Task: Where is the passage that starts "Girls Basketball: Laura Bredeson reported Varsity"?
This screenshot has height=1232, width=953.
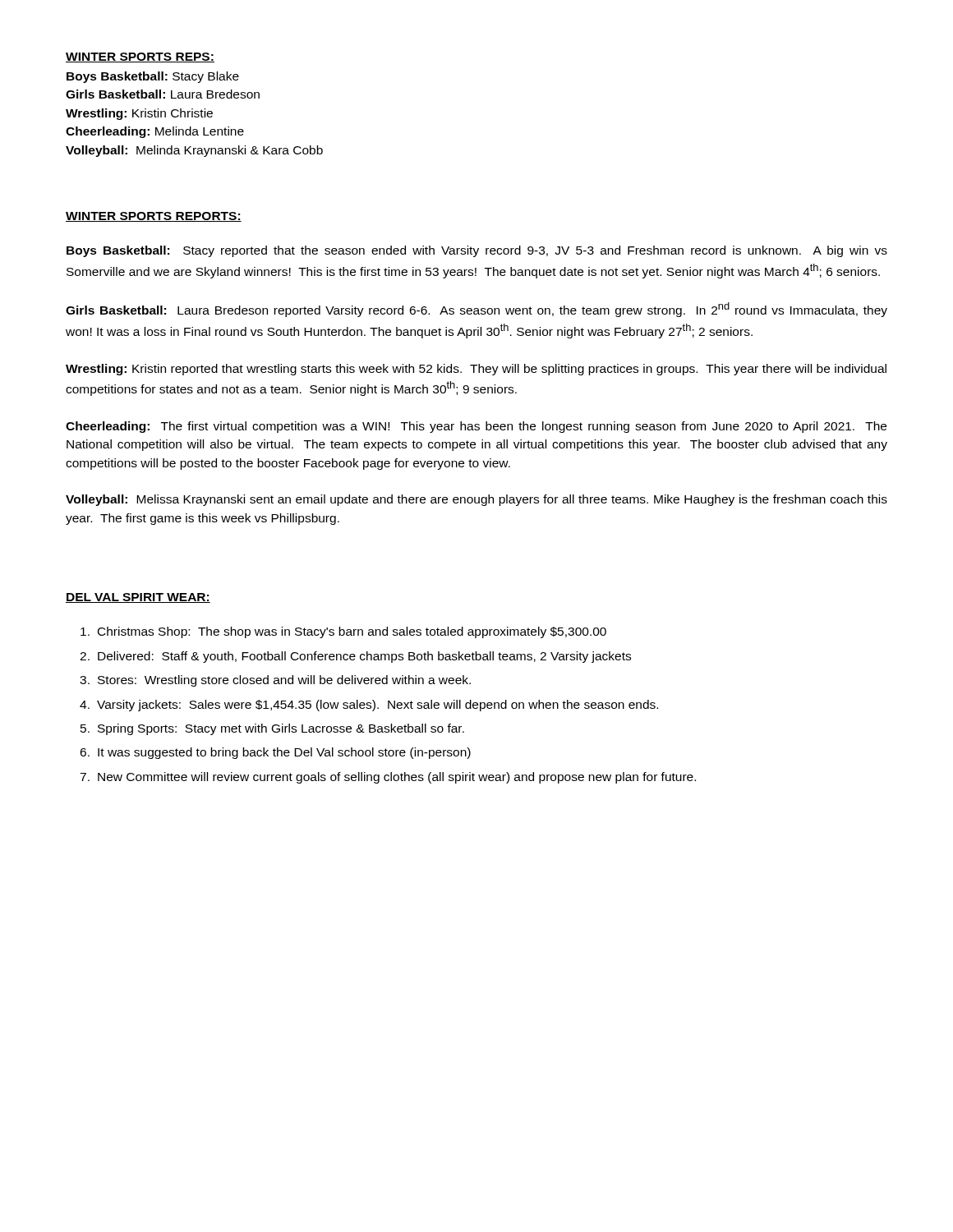Action: [x=476, y=319]
